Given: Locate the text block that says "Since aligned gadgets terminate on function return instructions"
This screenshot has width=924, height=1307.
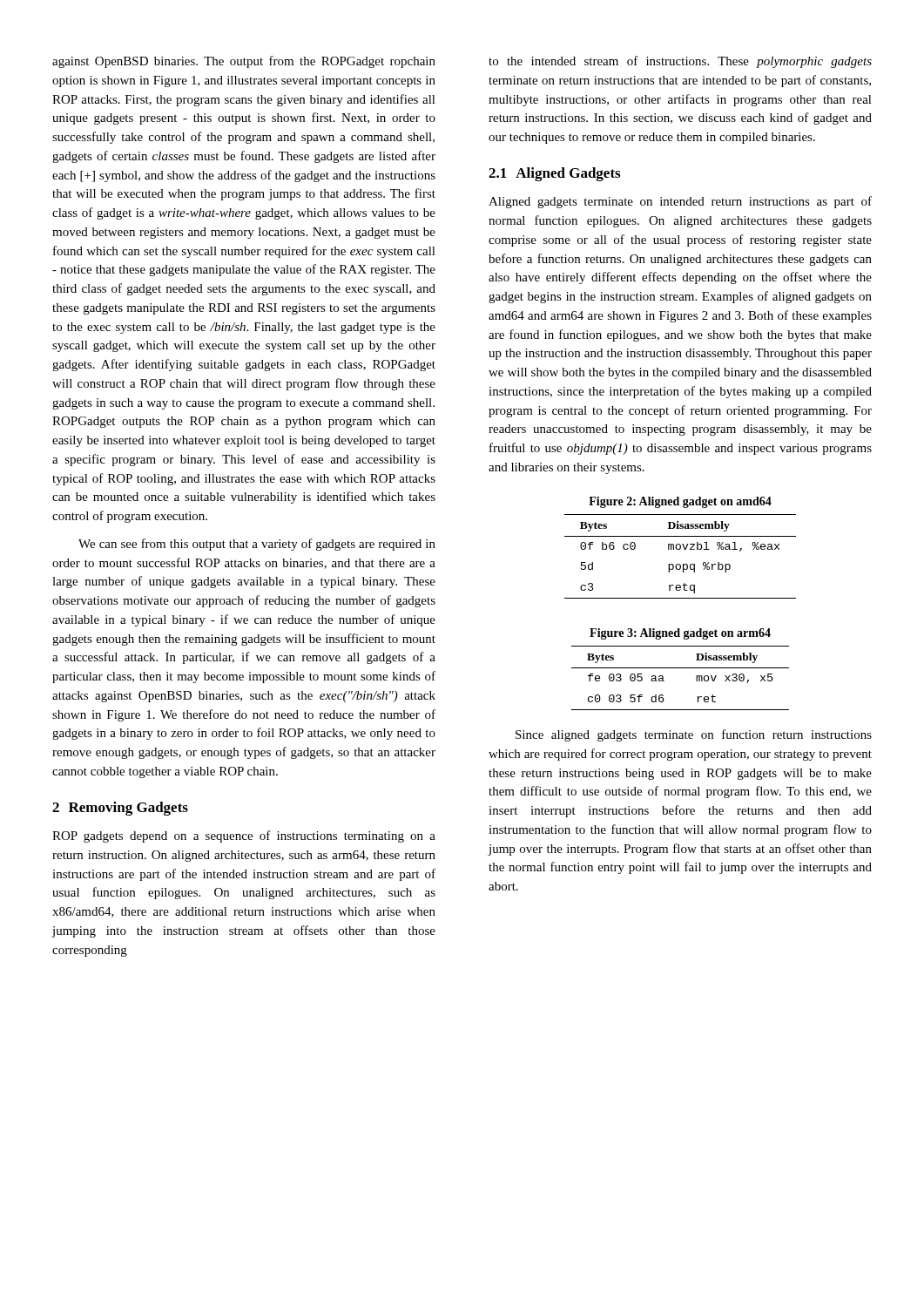Looking at the screenshot, I should pos(680,811).
